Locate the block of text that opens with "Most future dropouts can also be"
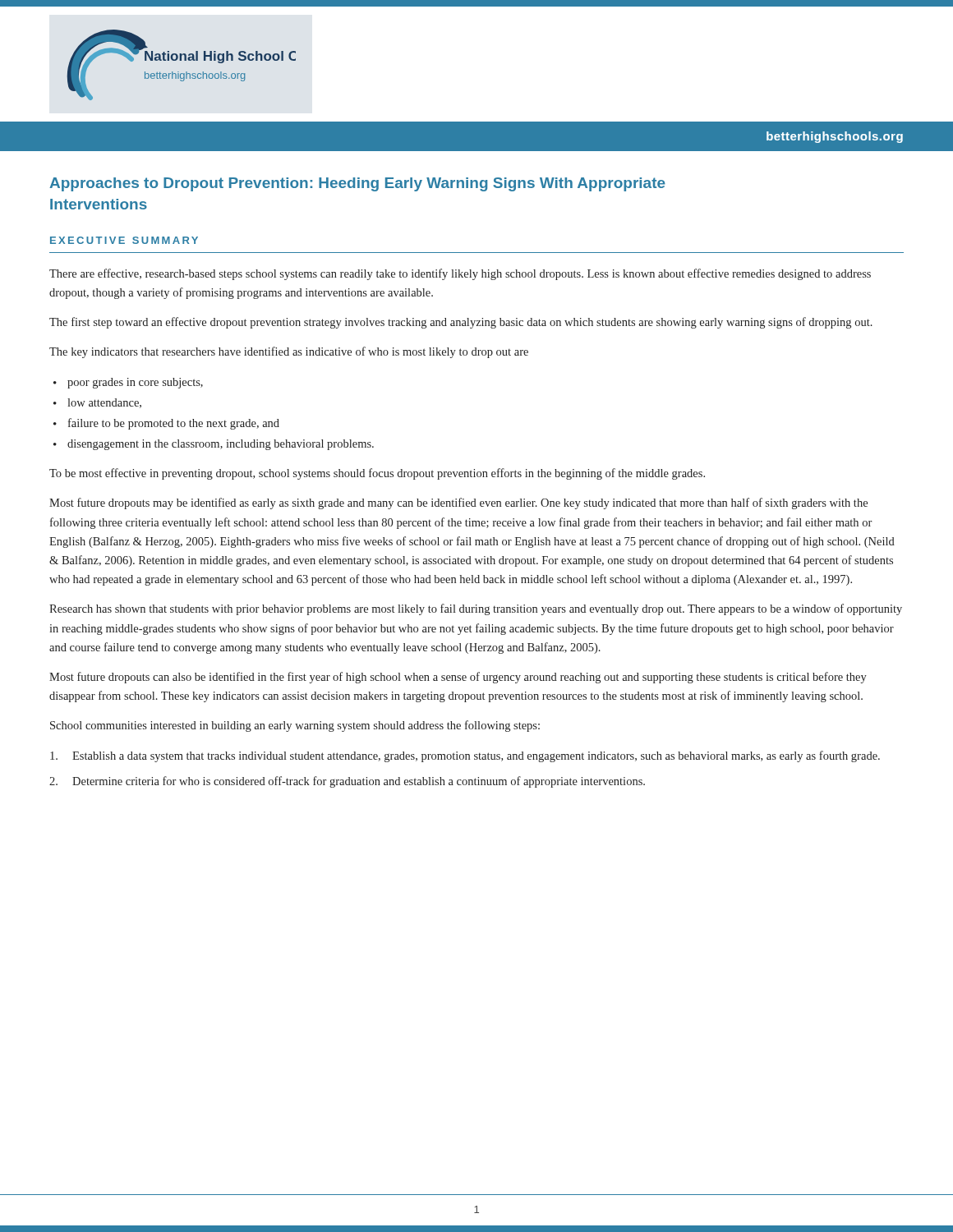The height and width of the screenshot is (1232, 953). [458, 686]
